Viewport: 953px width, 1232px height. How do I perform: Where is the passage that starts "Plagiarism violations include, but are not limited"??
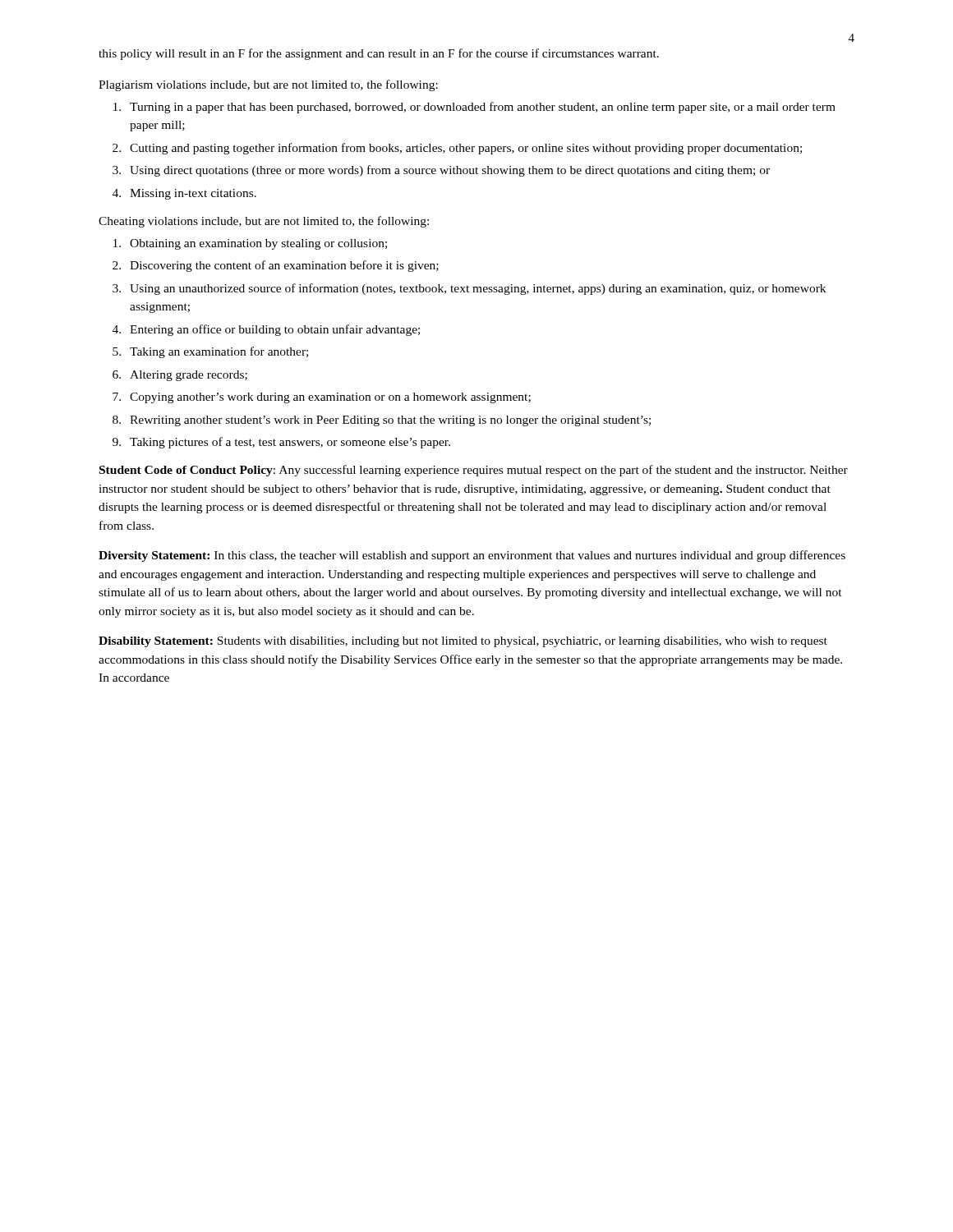coord(269,85)
